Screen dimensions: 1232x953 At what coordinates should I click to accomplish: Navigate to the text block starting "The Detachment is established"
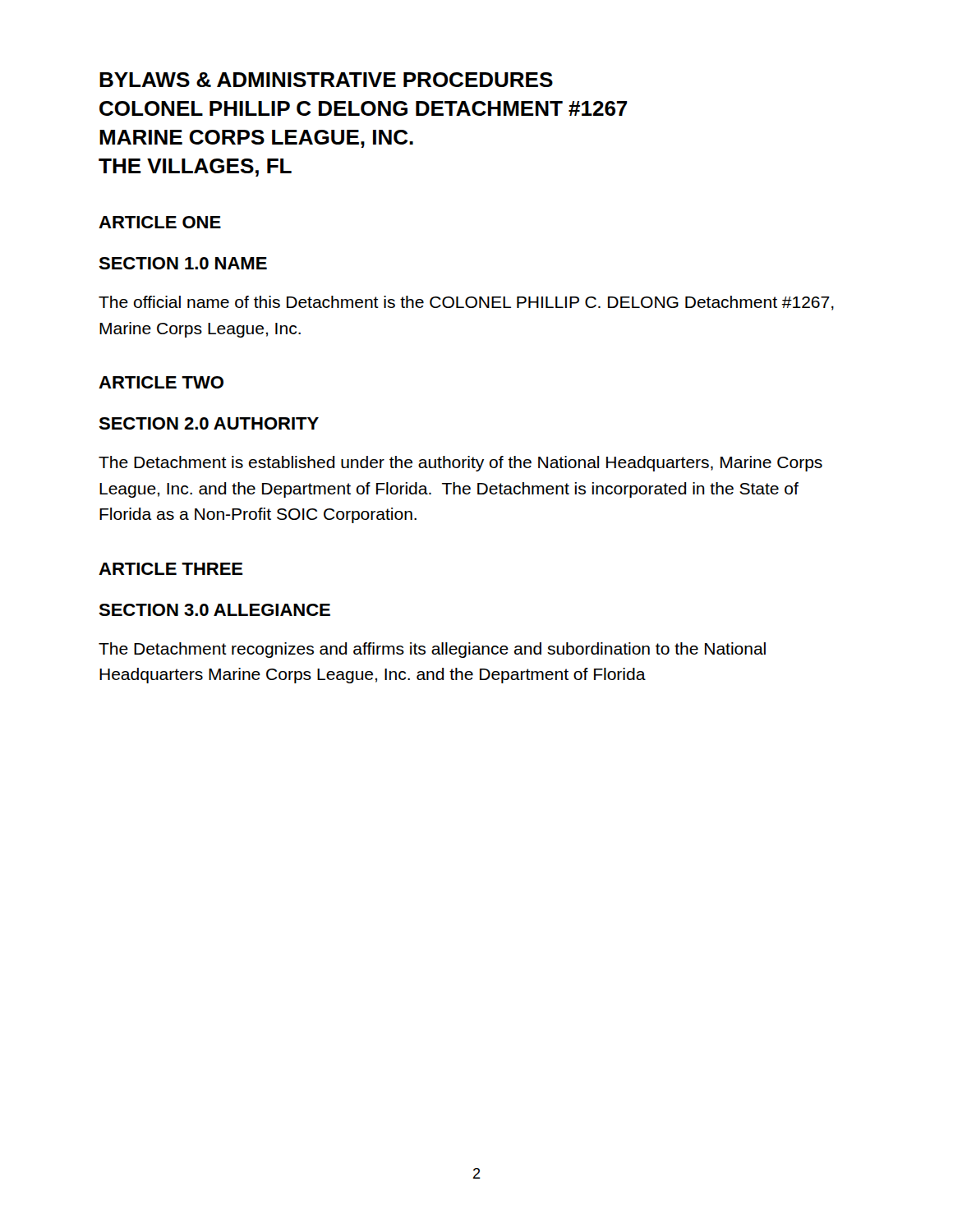pos(461,488)
